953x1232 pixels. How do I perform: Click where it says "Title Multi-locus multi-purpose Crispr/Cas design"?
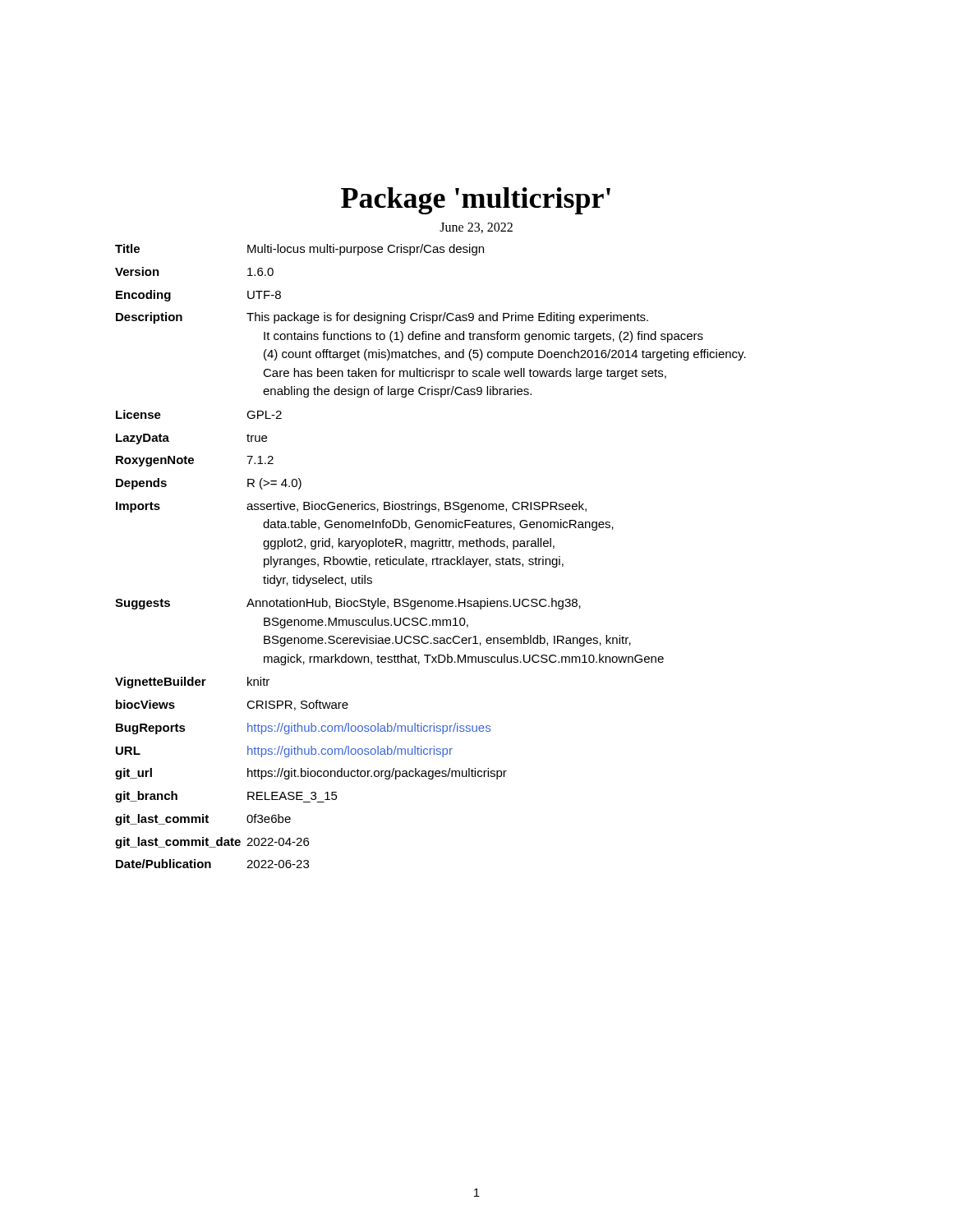476,249
